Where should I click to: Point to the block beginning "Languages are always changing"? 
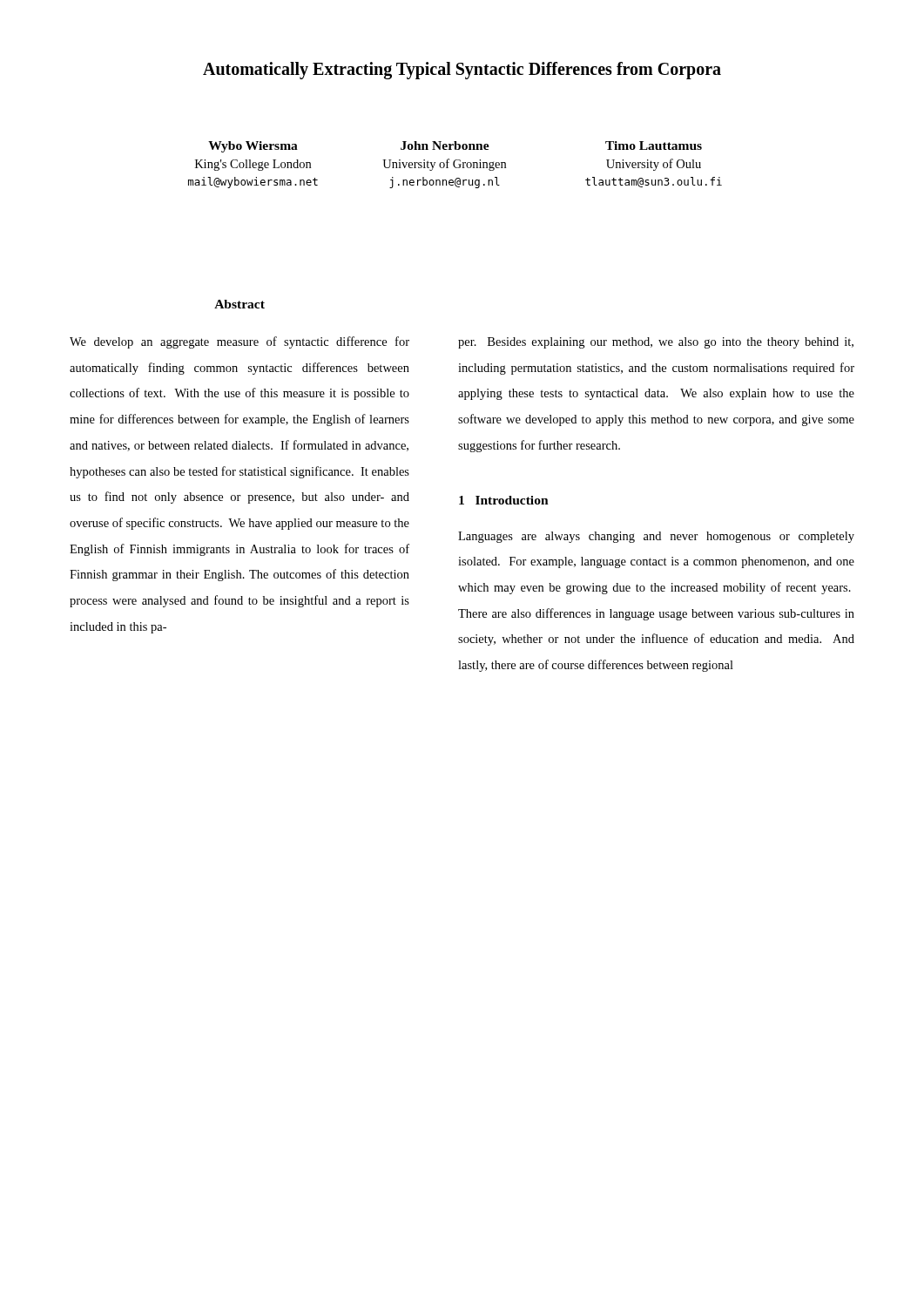[656, 600]
